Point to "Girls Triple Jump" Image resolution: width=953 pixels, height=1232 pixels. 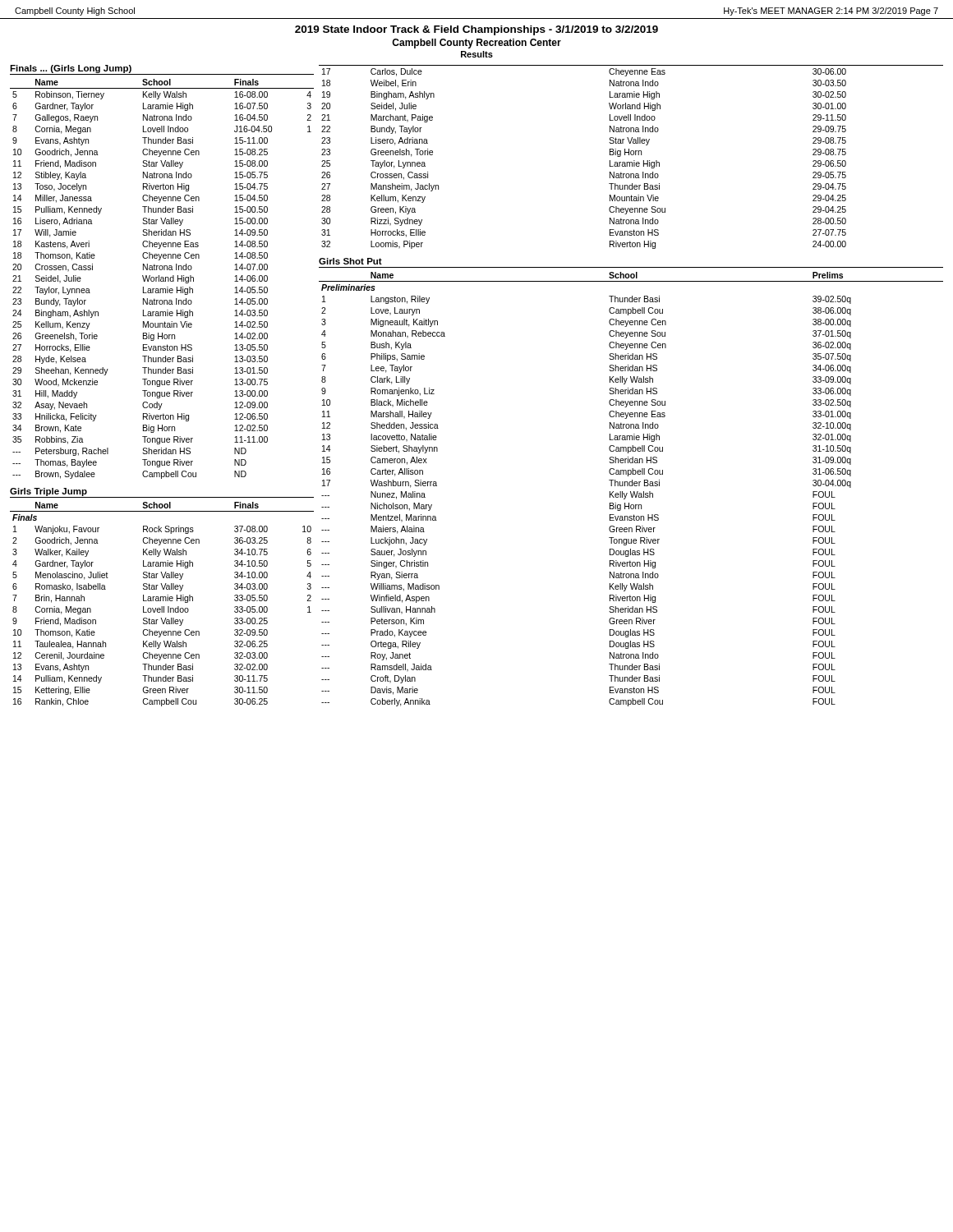click(x=48, y=491)
